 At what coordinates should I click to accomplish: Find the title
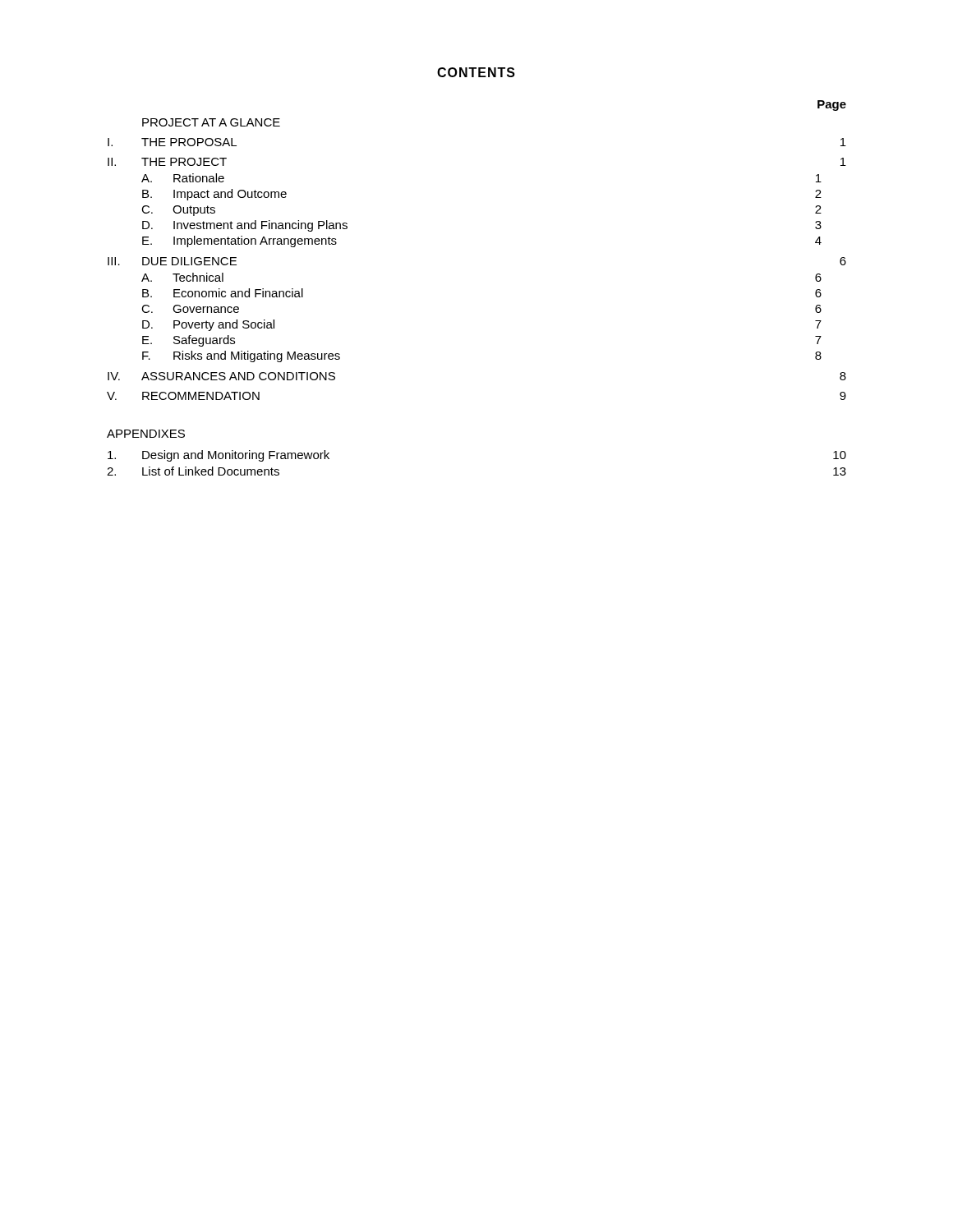[476, 73]
